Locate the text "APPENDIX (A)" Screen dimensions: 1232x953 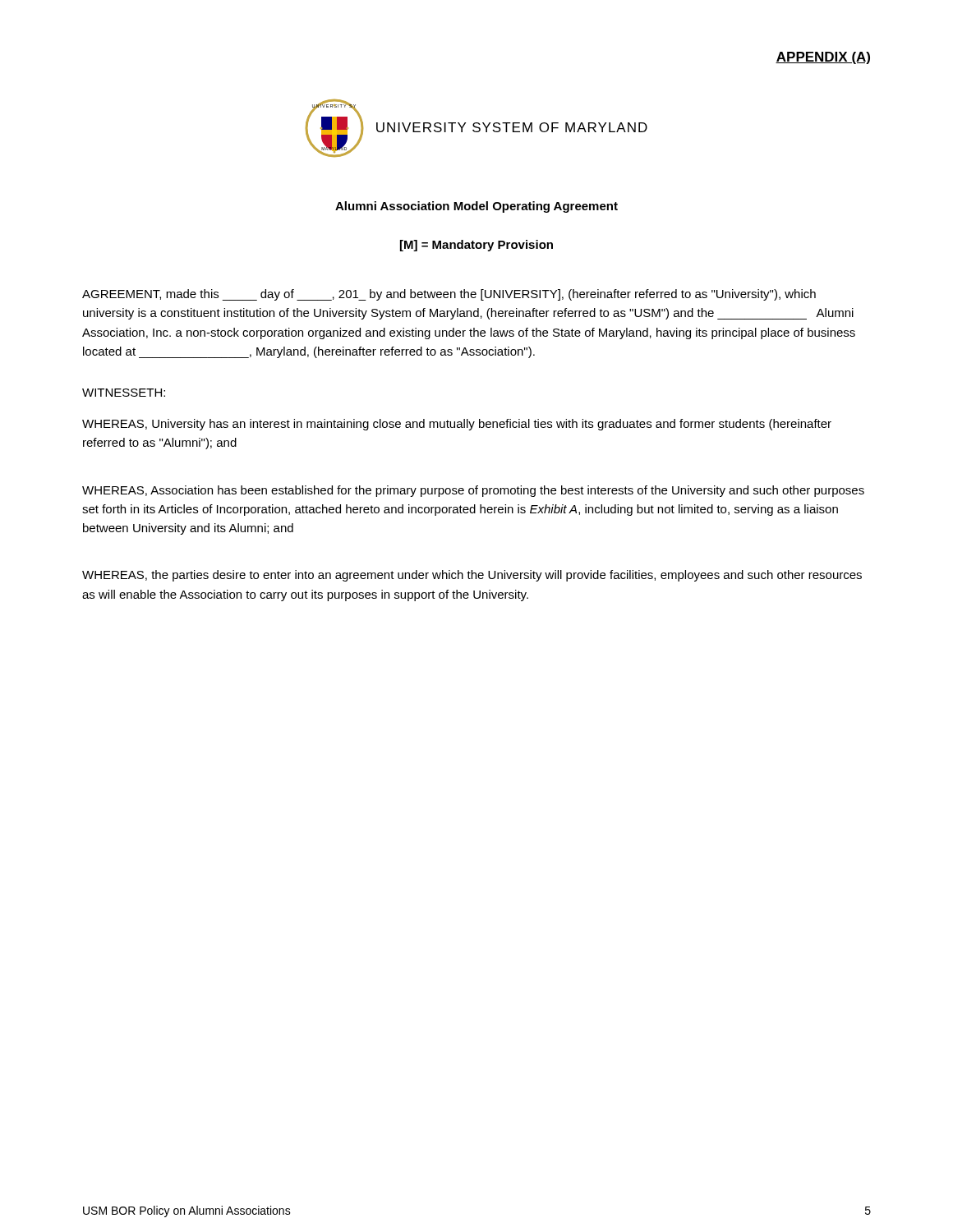click(x=824, y=57)
